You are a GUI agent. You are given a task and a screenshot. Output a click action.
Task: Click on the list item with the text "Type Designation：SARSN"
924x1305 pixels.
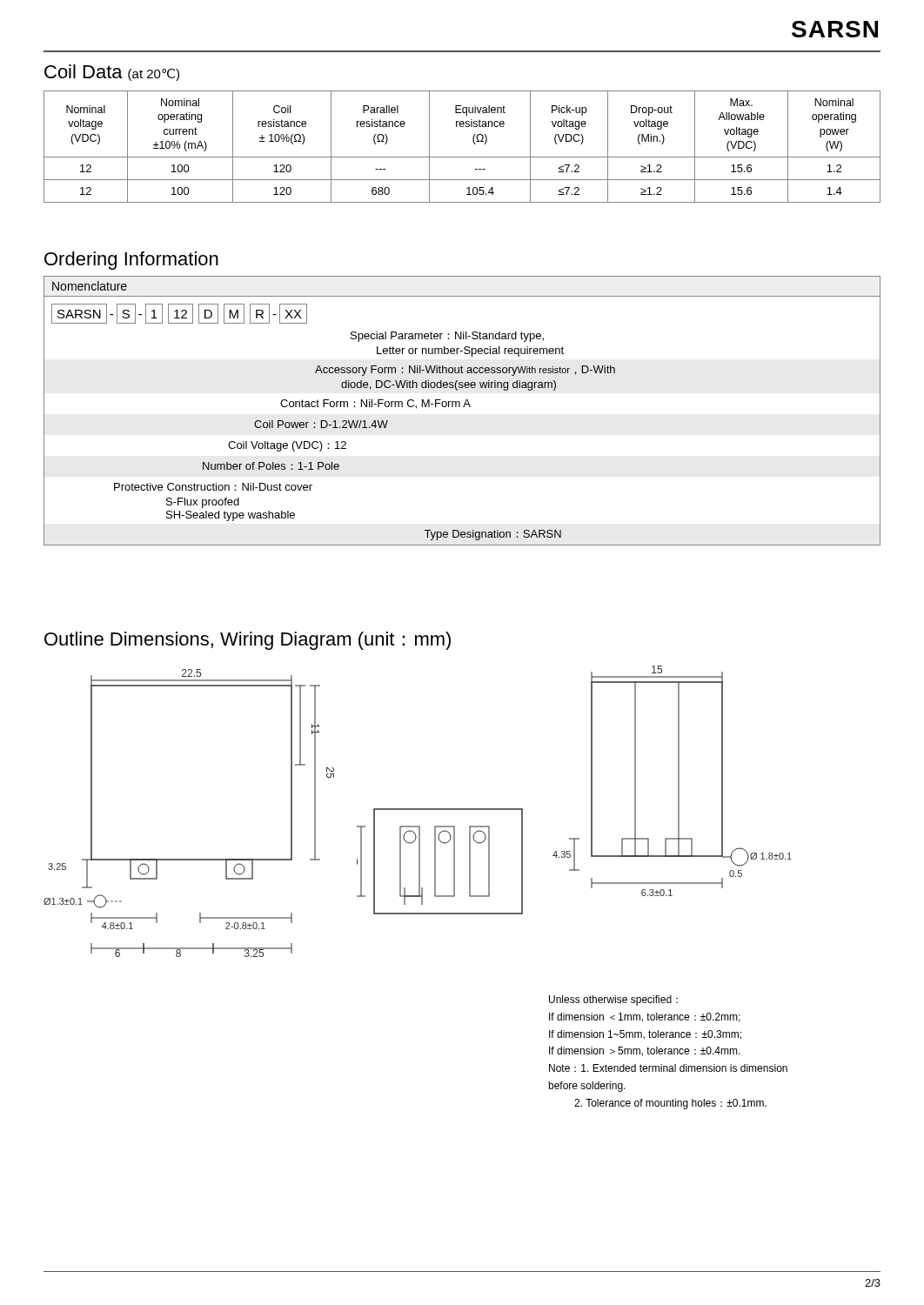coord(493,534)
